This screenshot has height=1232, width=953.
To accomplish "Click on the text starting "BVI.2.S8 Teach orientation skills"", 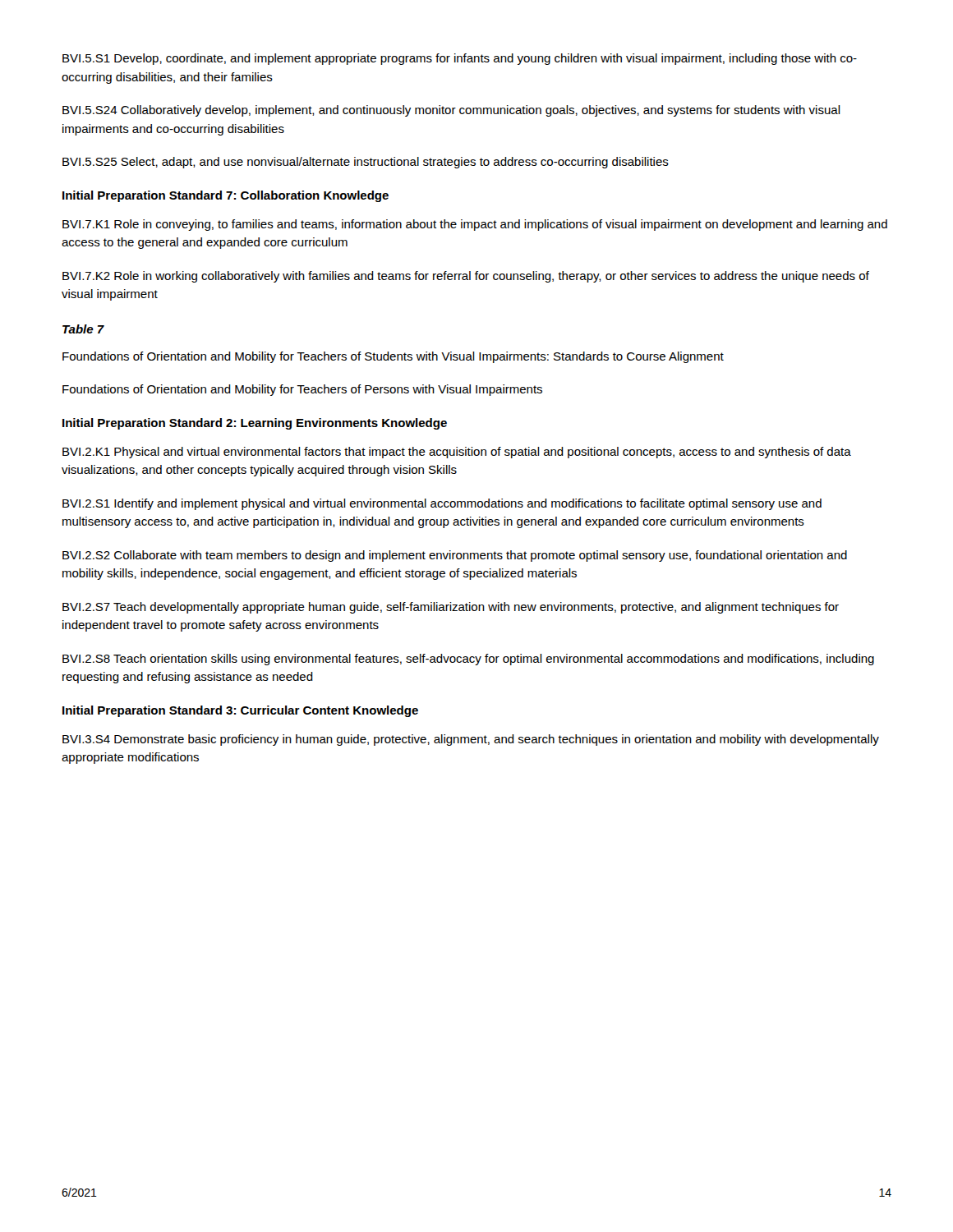I will tap(468, 667).
